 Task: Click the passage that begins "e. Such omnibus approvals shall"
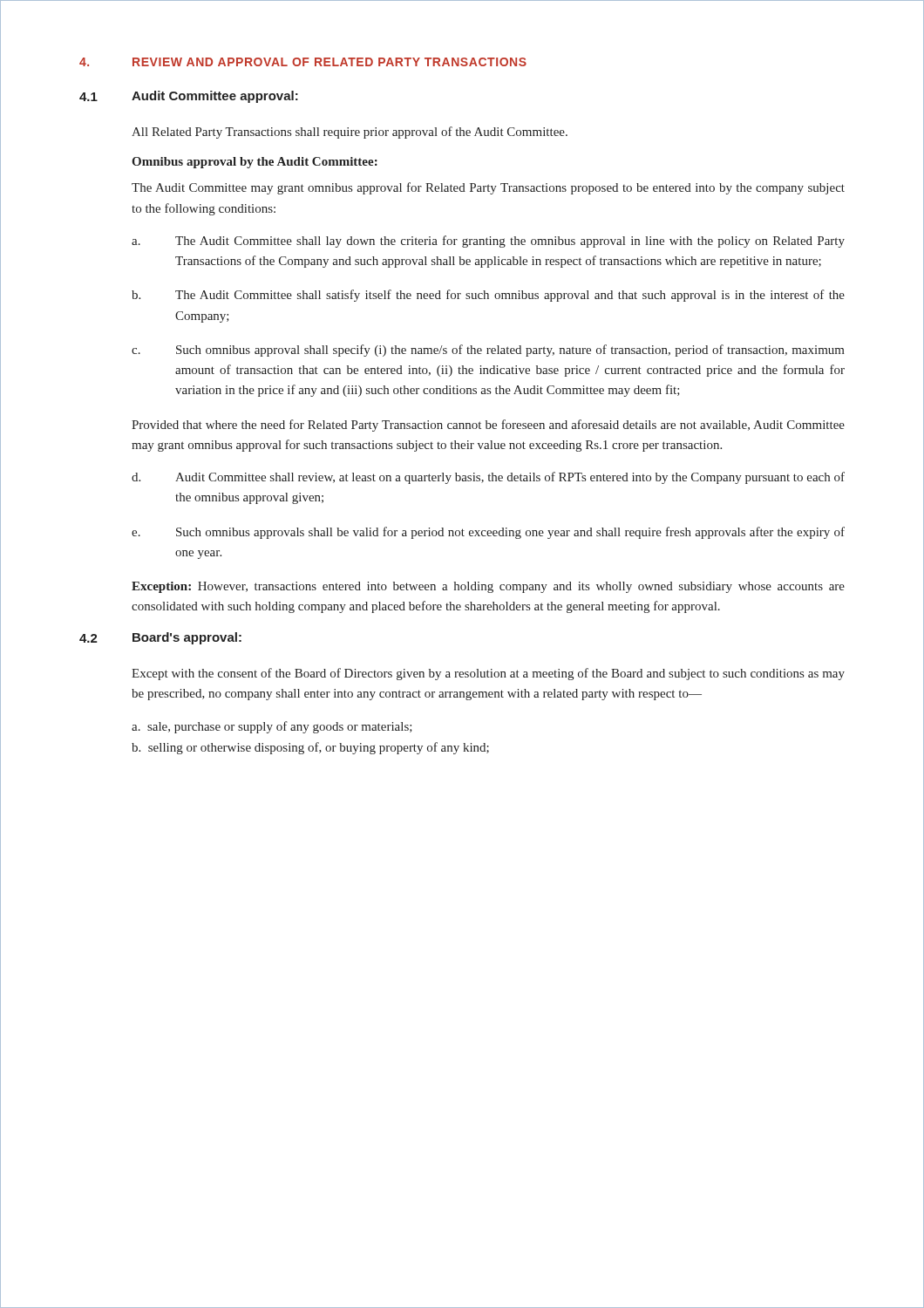488,542
